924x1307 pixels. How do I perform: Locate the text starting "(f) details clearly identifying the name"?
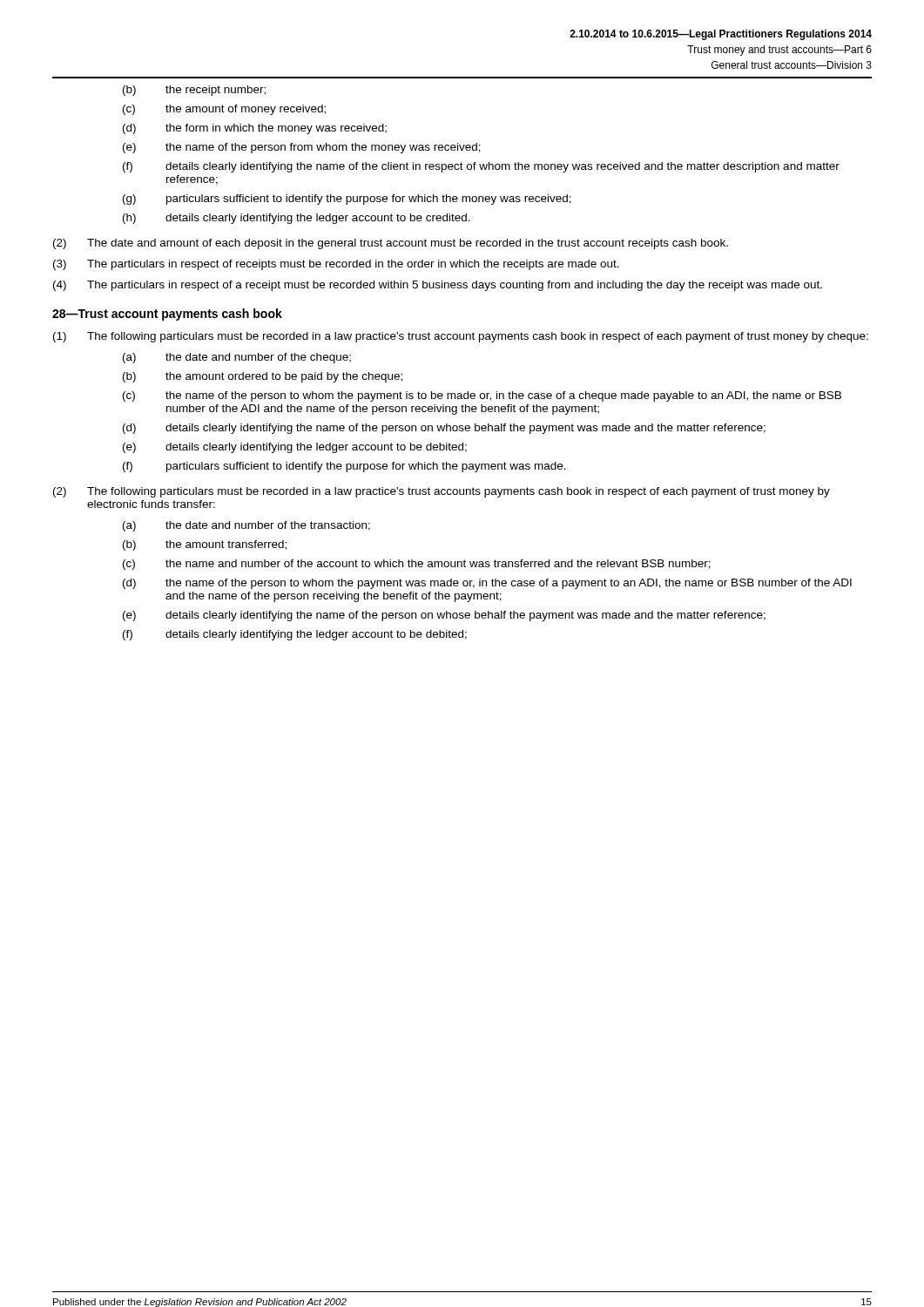497,173
